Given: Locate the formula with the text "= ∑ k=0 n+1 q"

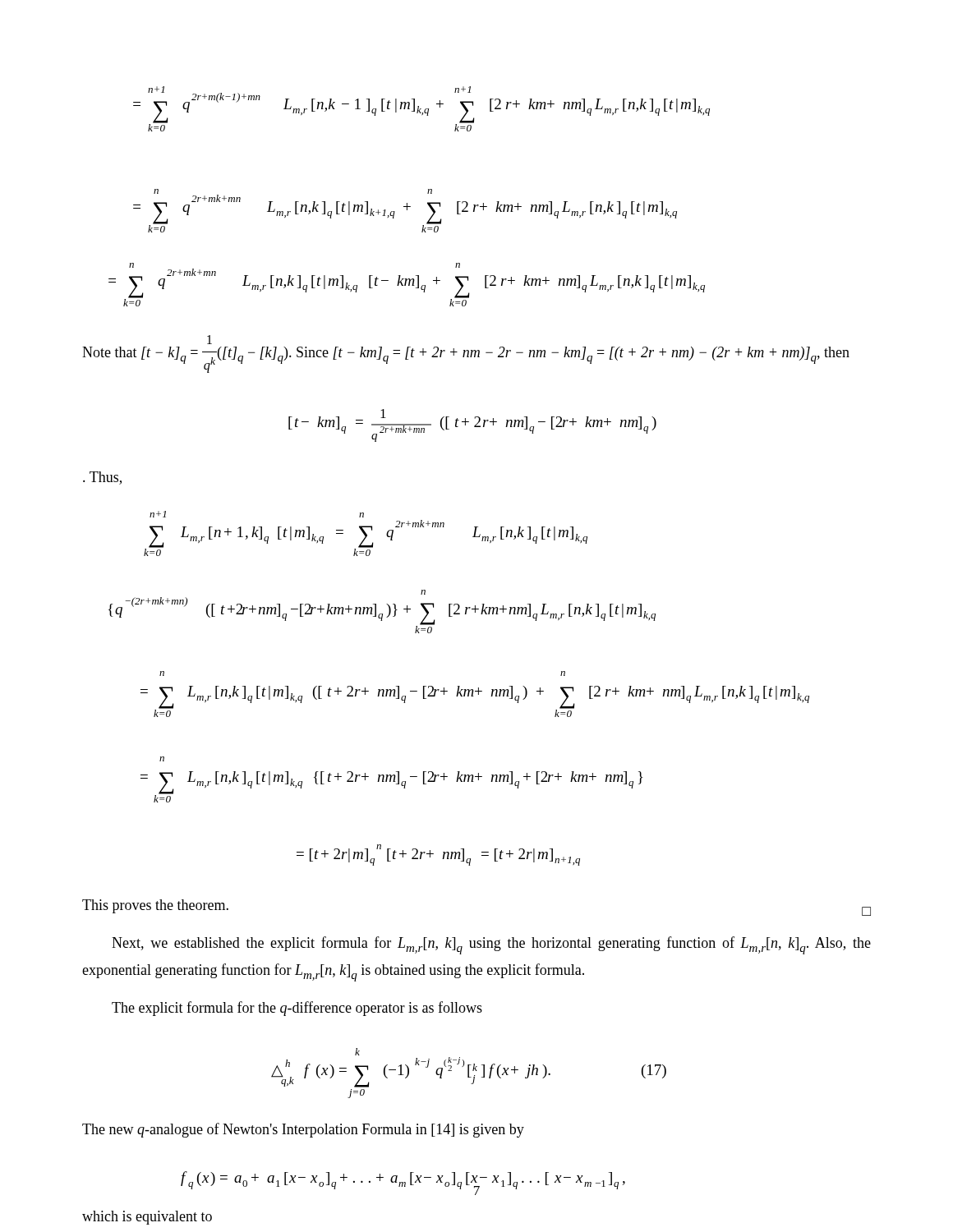Looking at the screenshot, I should tap(476, 117).
